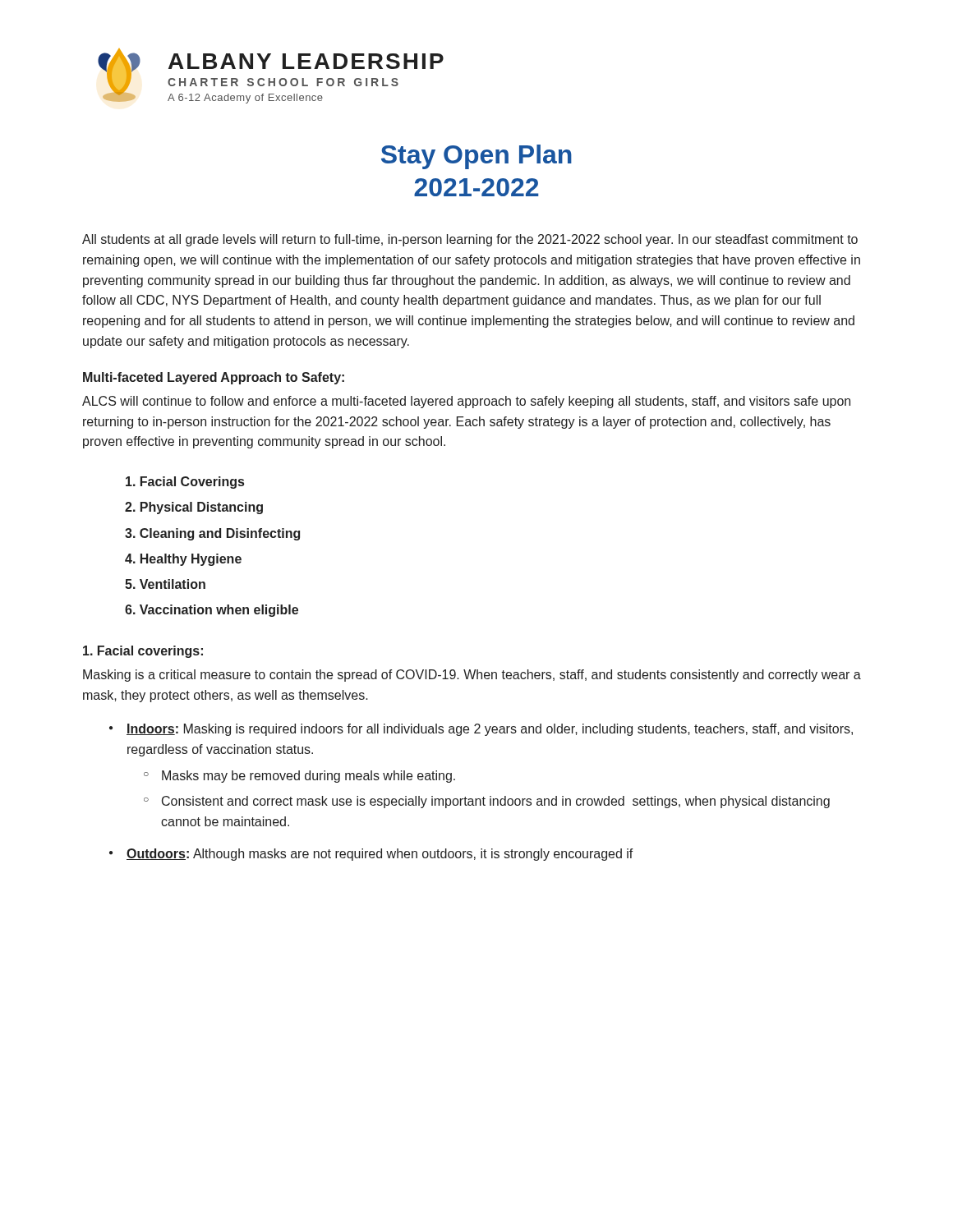Find the text block that says "ALCS will continue to"
Viewport: 953px width, 1232px height.
pyautogui.click(x=467, y=421)
